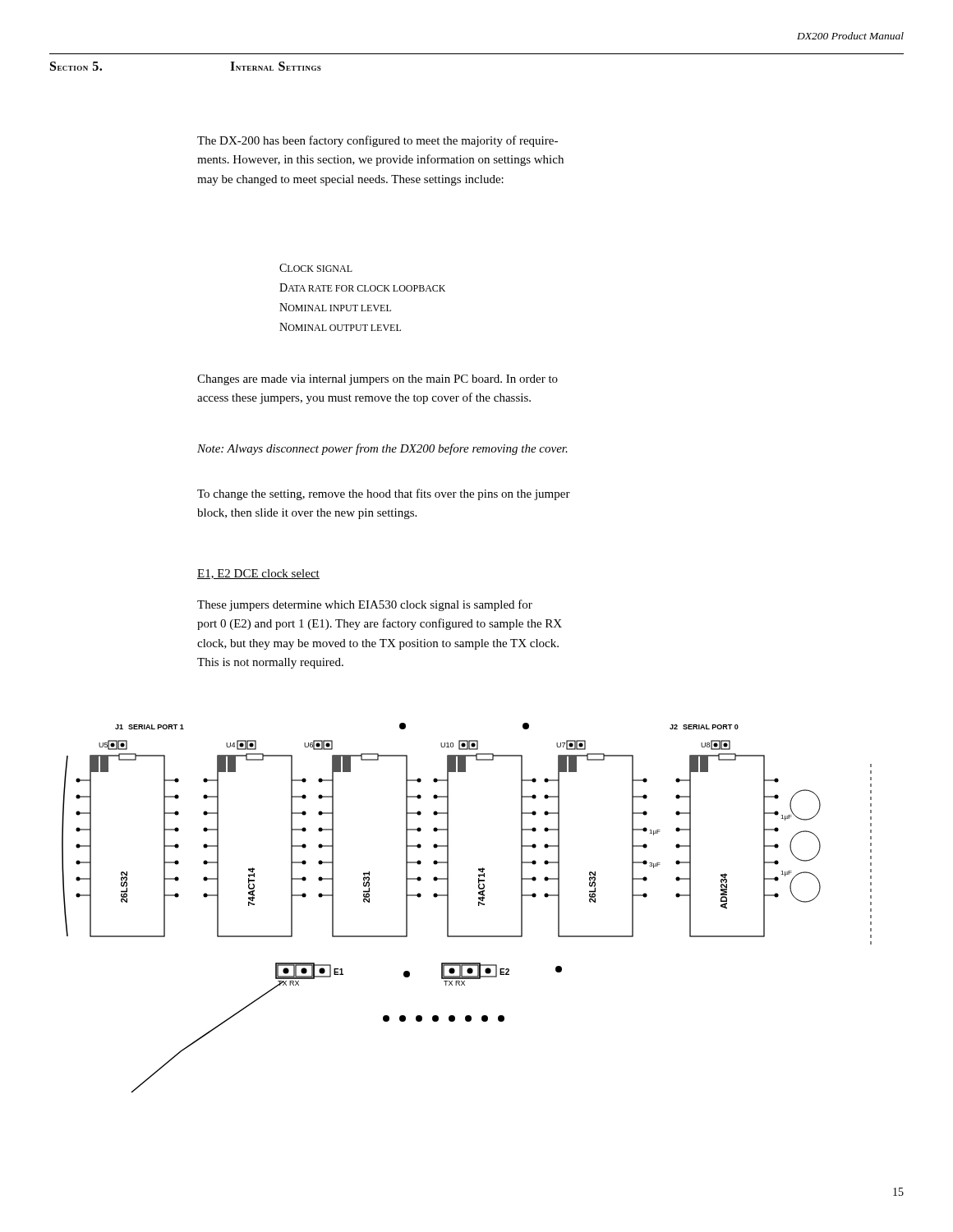Select the list item containing "CLOCK SIGNAL"

pyautogui.click(x=316, y=268)
